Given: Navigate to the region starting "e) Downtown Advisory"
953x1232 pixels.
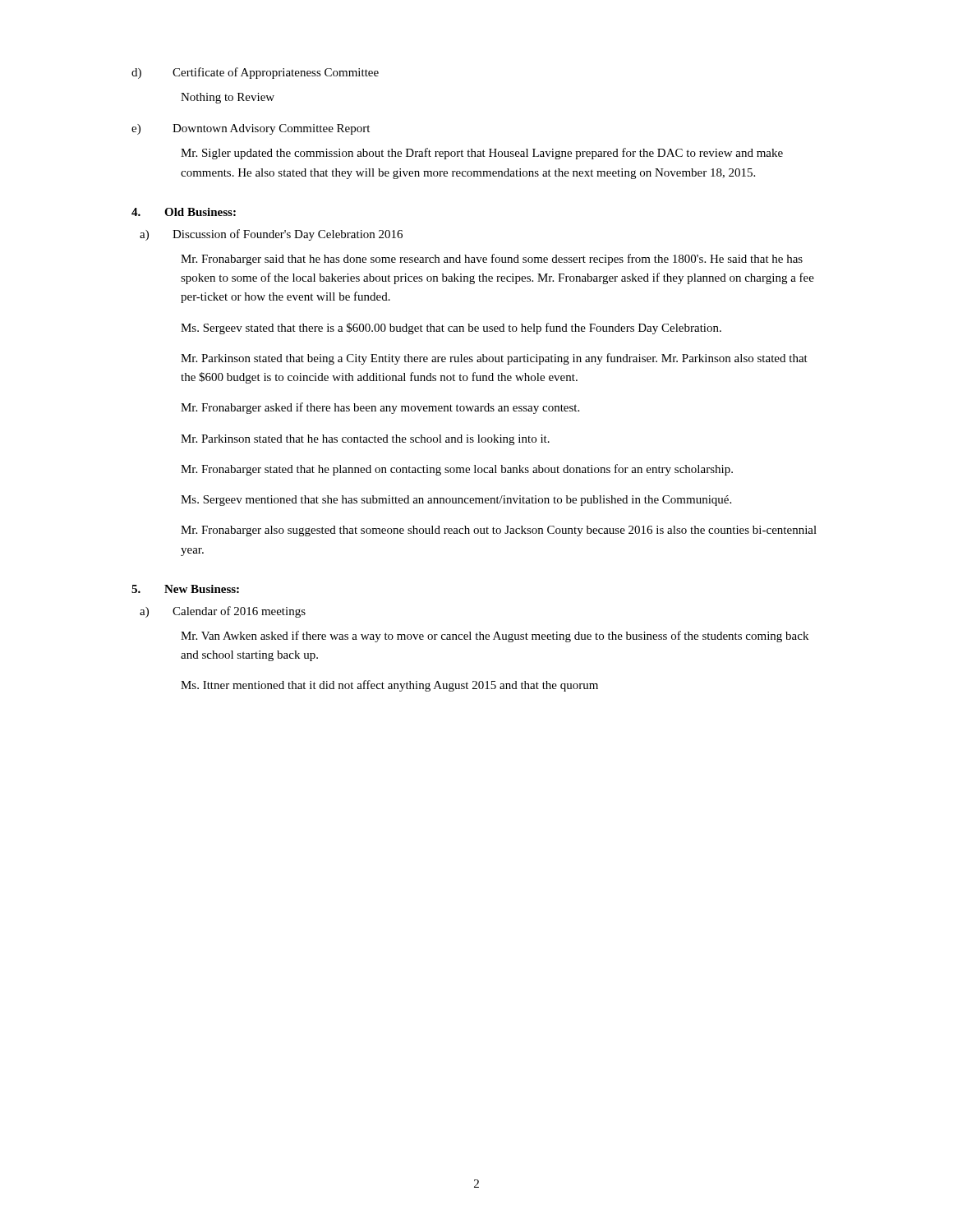Looking at the screenshot, I should pyautogui.click(x=251, y=129).
